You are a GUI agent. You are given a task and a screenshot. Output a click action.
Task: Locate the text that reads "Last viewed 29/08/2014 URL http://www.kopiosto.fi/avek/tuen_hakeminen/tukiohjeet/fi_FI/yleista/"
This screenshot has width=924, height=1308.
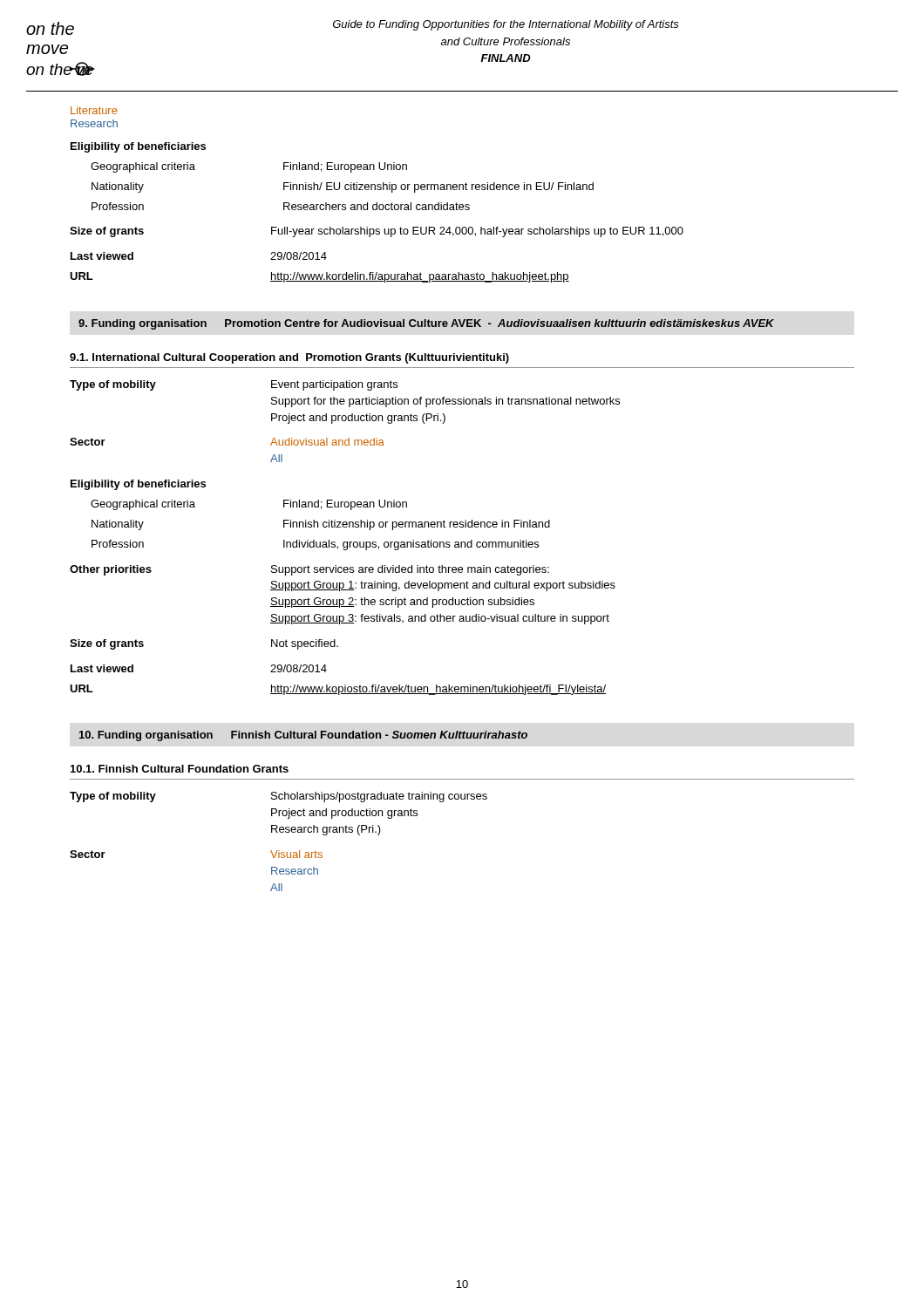tap(462, 679)
